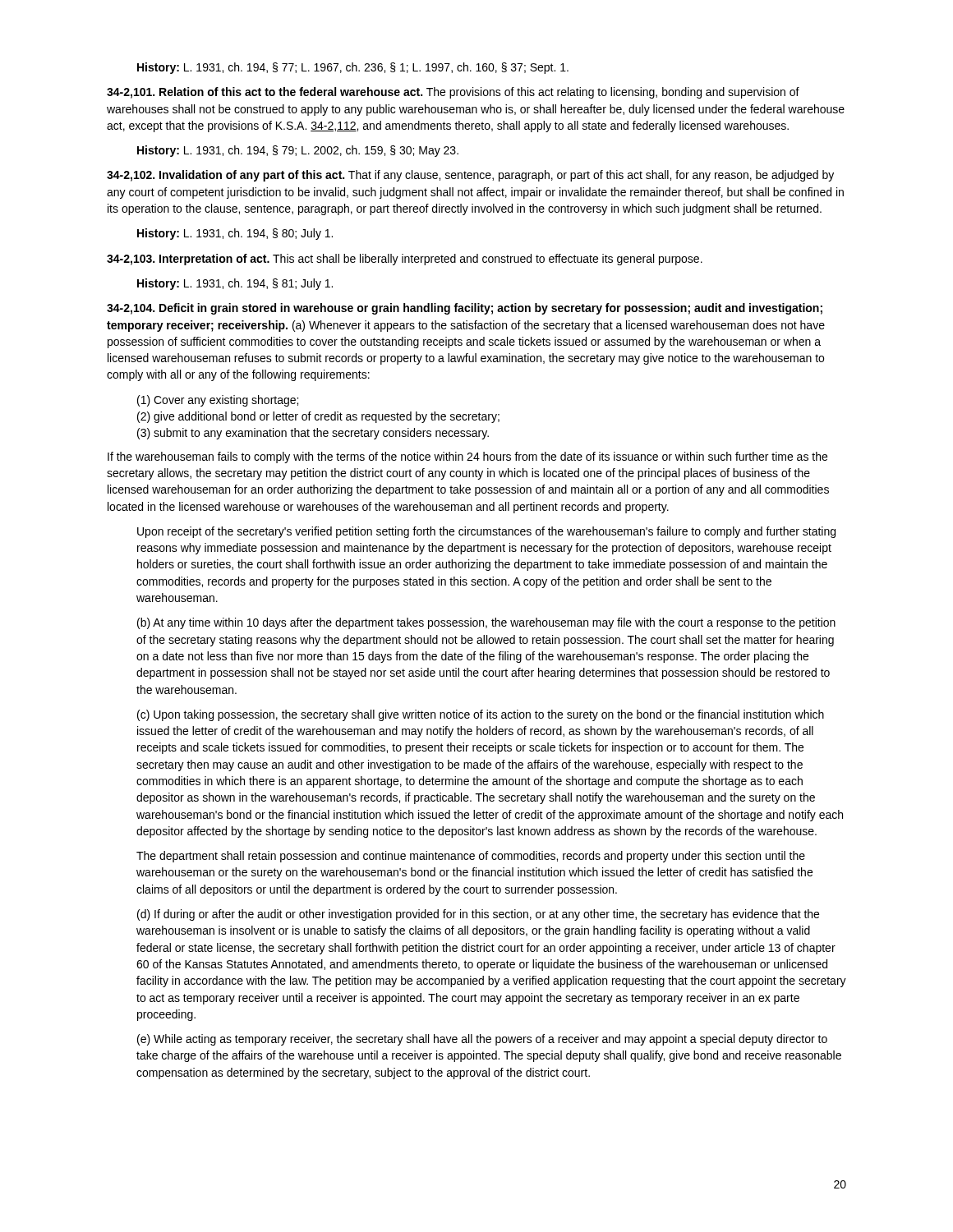Find "(1) Cover any existing shortage;" on this page
This screenshot has width=953, height=1232.
pyautogui.click(x=218, y=400)
